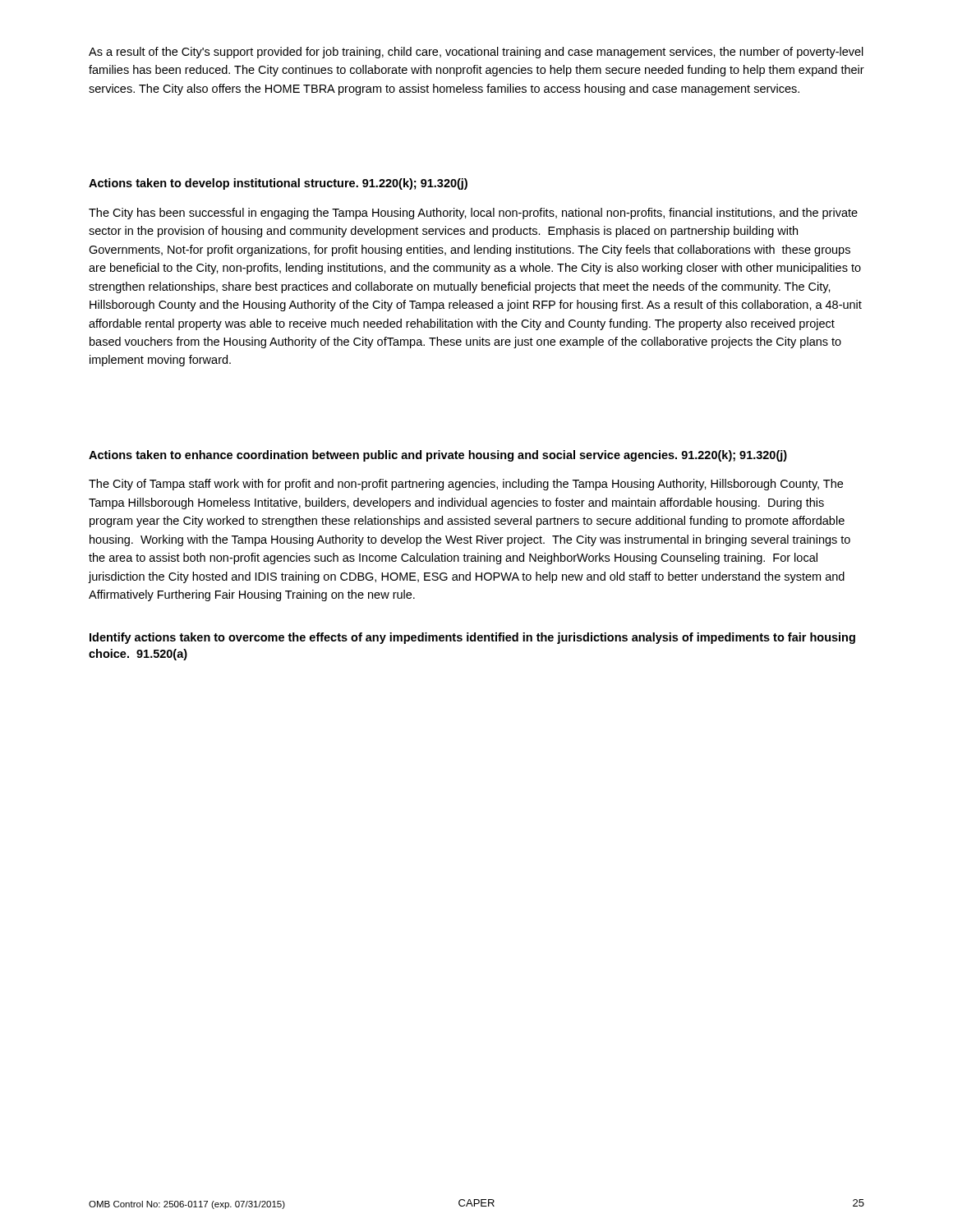Screen dimensions: 1232x953
Task: Click on the region starting "As a result of the City's support"
Action: [x=476, y=70]
